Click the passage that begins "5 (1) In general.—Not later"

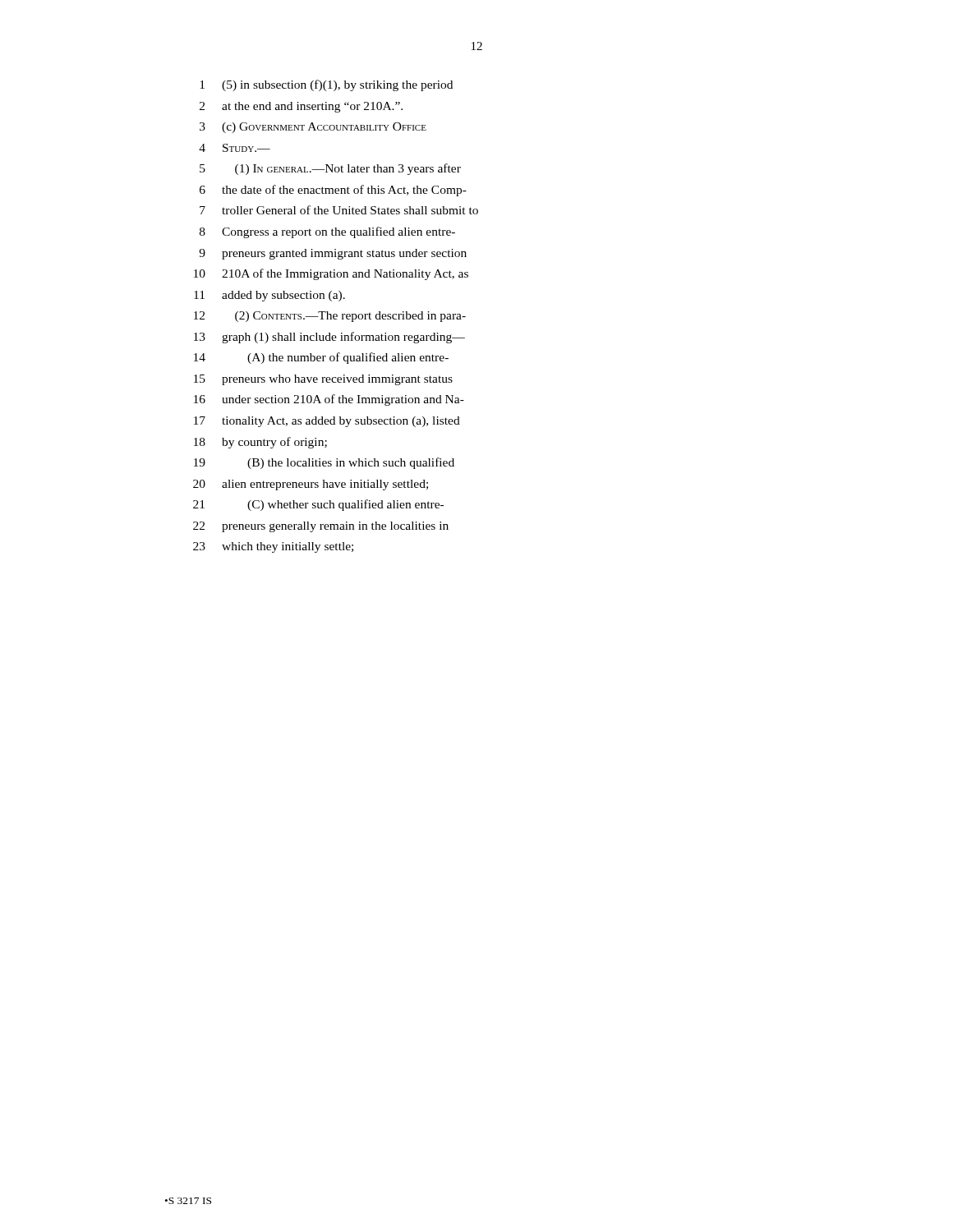[330, 169]
